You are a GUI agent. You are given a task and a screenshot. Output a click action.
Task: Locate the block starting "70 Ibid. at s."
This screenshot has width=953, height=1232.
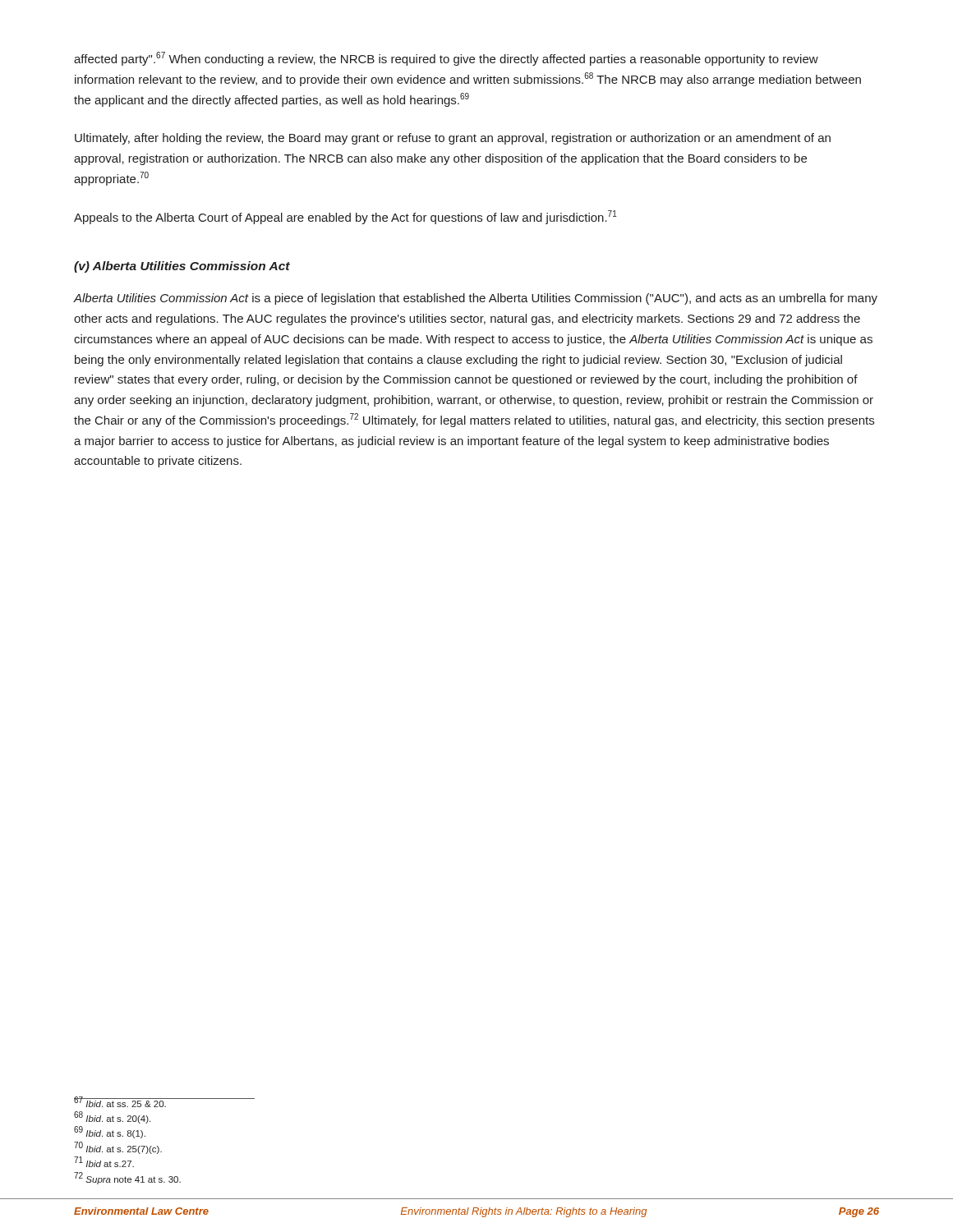tap(118, 1148)
